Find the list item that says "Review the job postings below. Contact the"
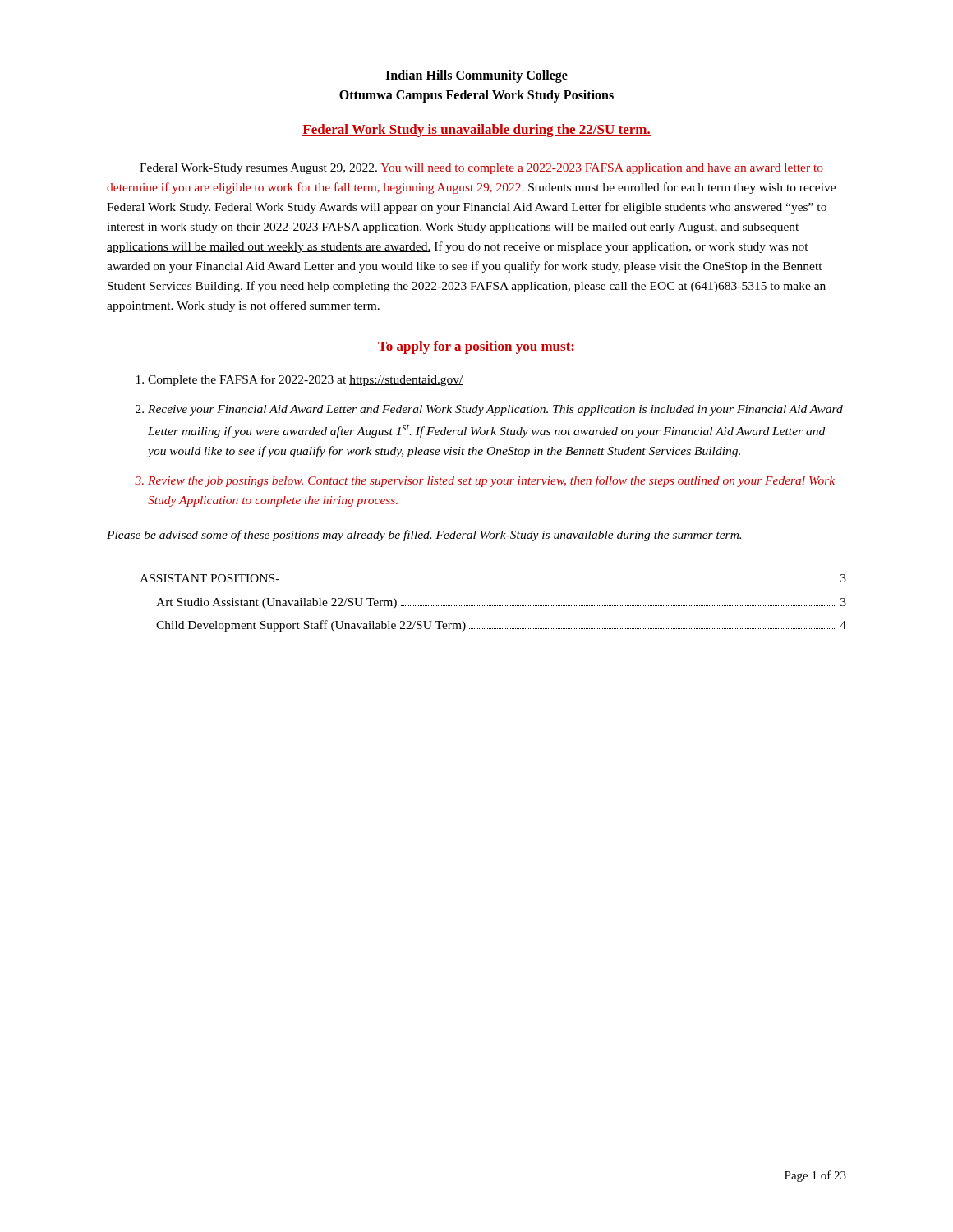 [x=491, y=490]
